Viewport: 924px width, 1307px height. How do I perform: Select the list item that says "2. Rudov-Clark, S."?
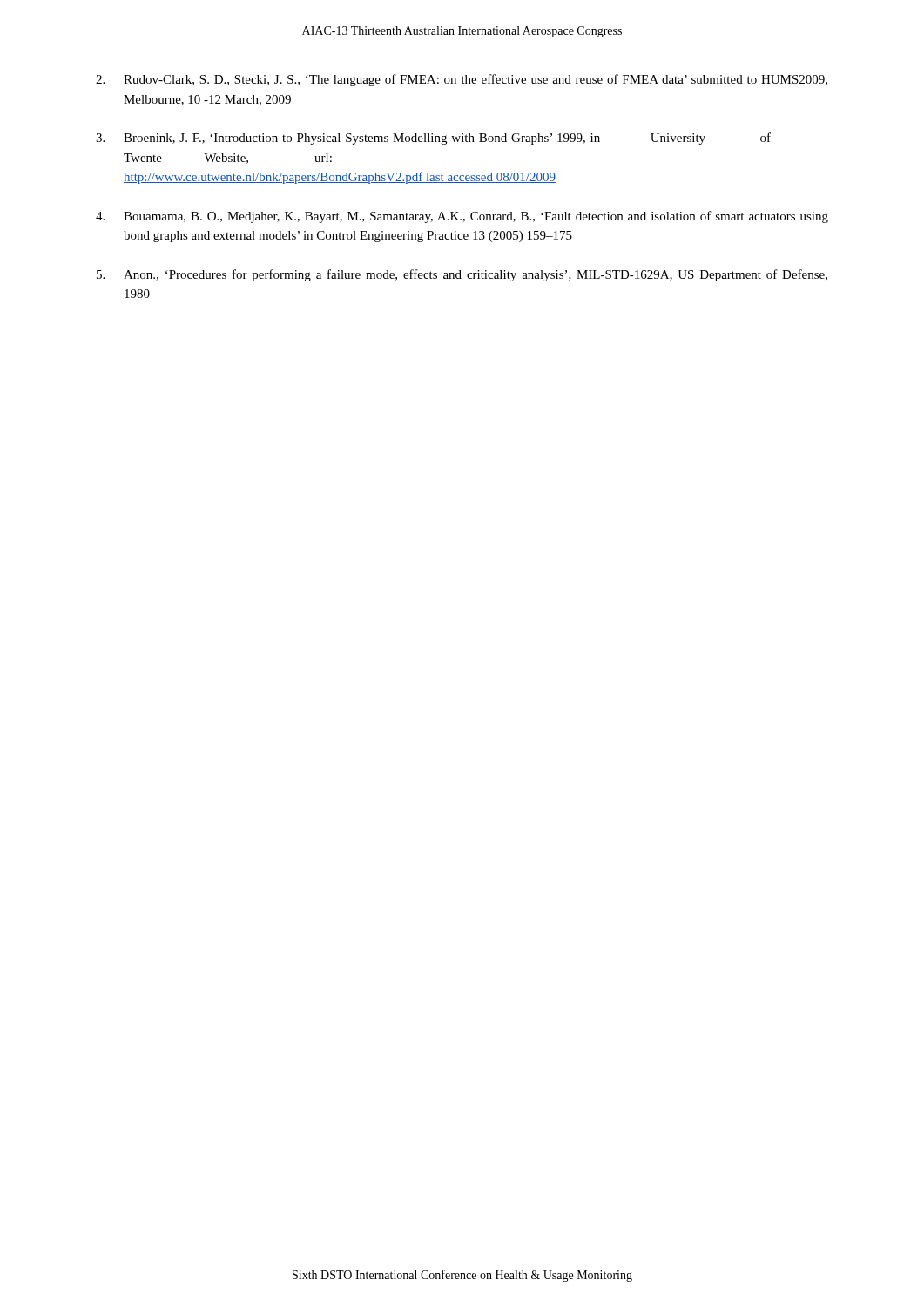(x=462, y=89)
